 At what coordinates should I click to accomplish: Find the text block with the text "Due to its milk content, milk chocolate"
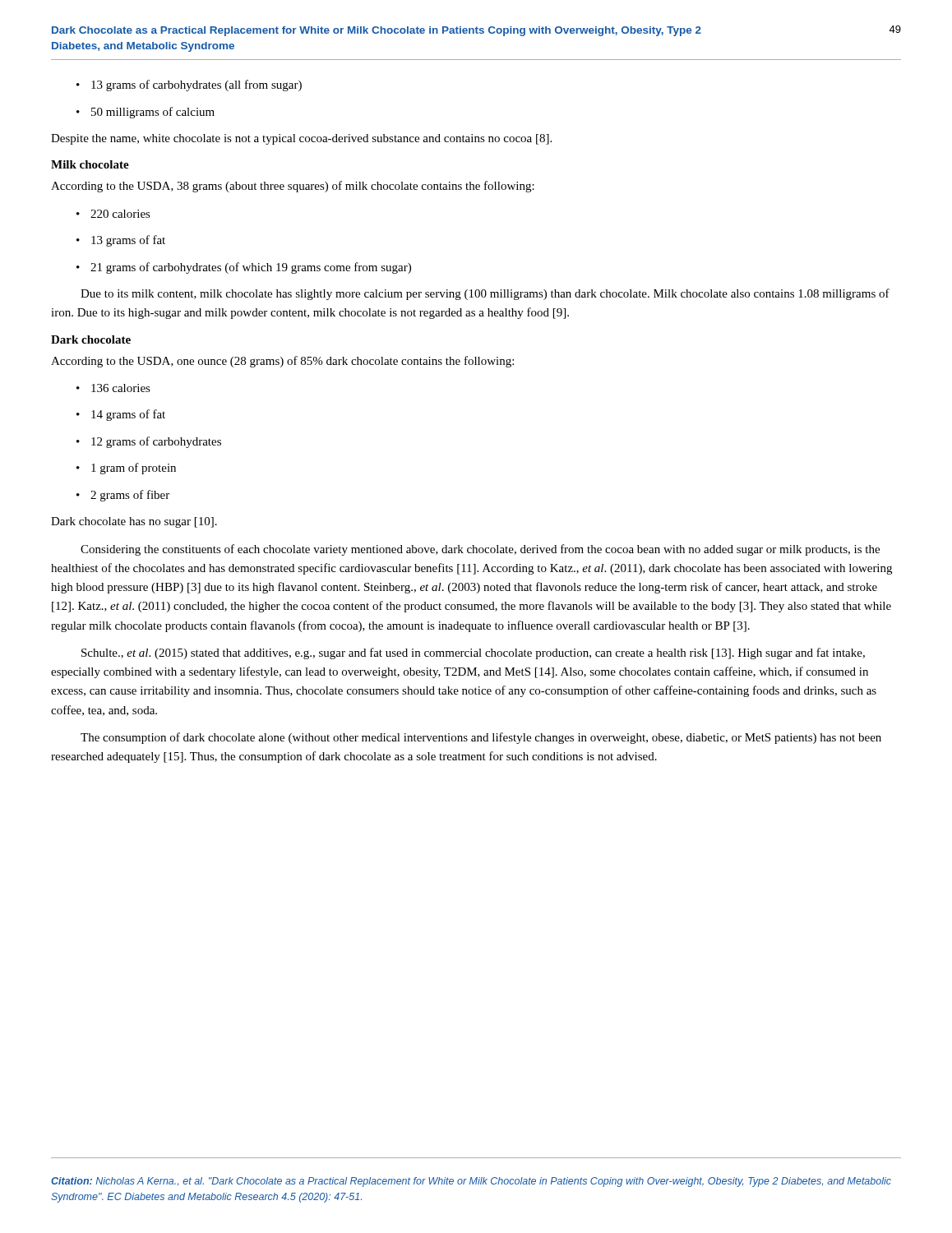476,304
